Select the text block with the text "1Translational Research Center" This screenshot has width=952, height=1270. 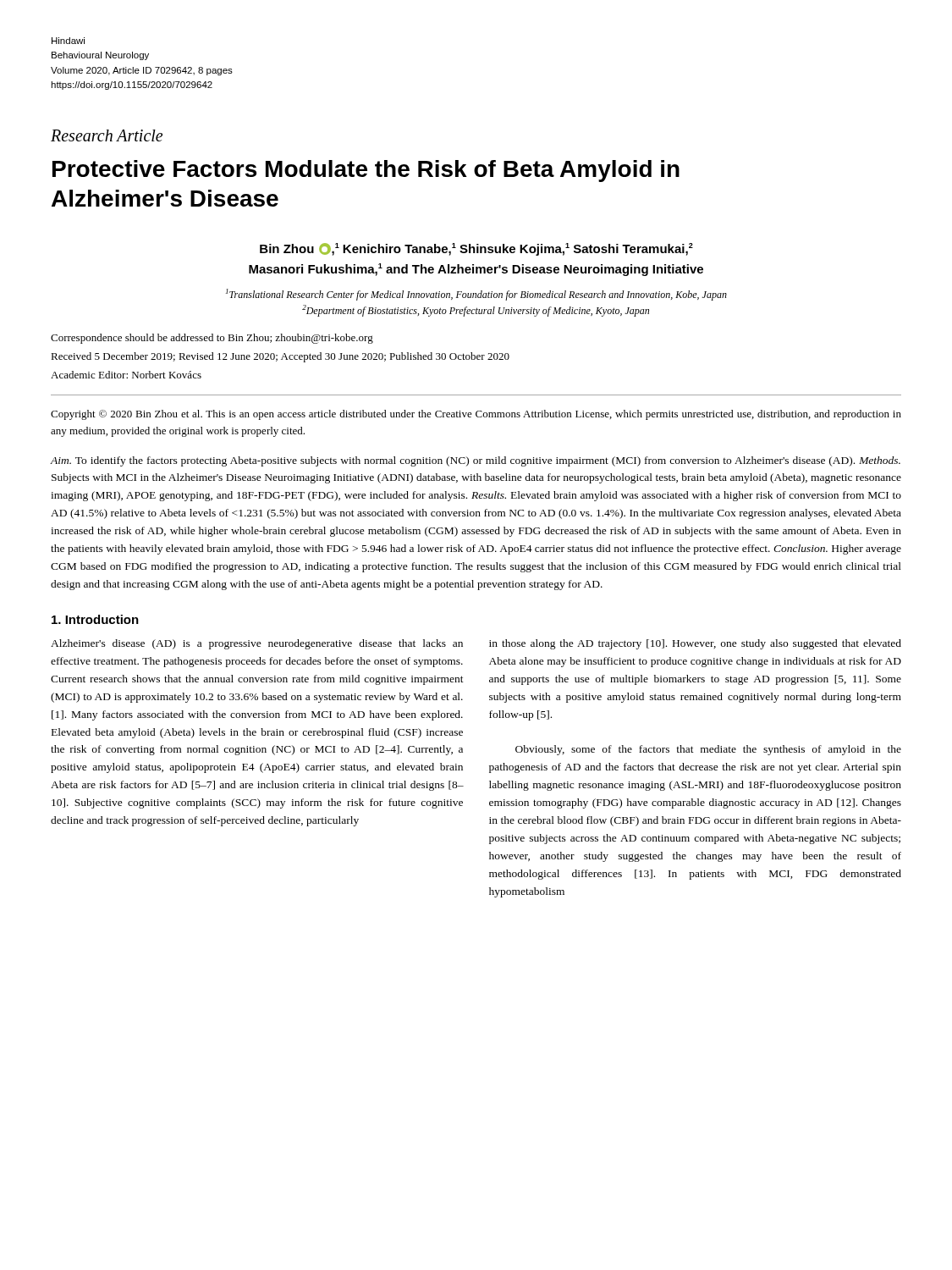coord(476,302)
